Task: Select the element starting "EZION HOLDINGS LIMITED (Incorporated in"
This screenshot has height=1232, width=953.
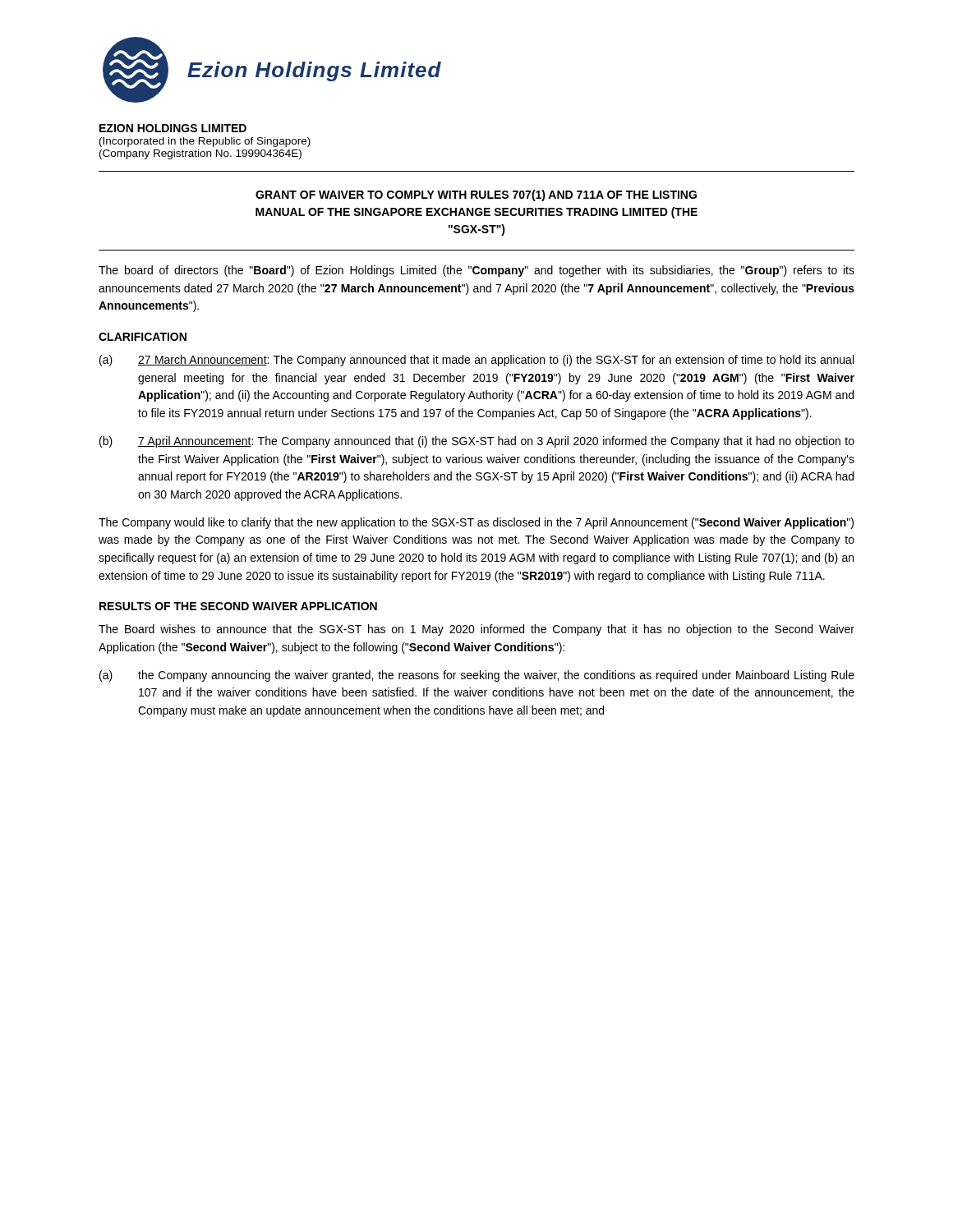Action: click(173, 128)
